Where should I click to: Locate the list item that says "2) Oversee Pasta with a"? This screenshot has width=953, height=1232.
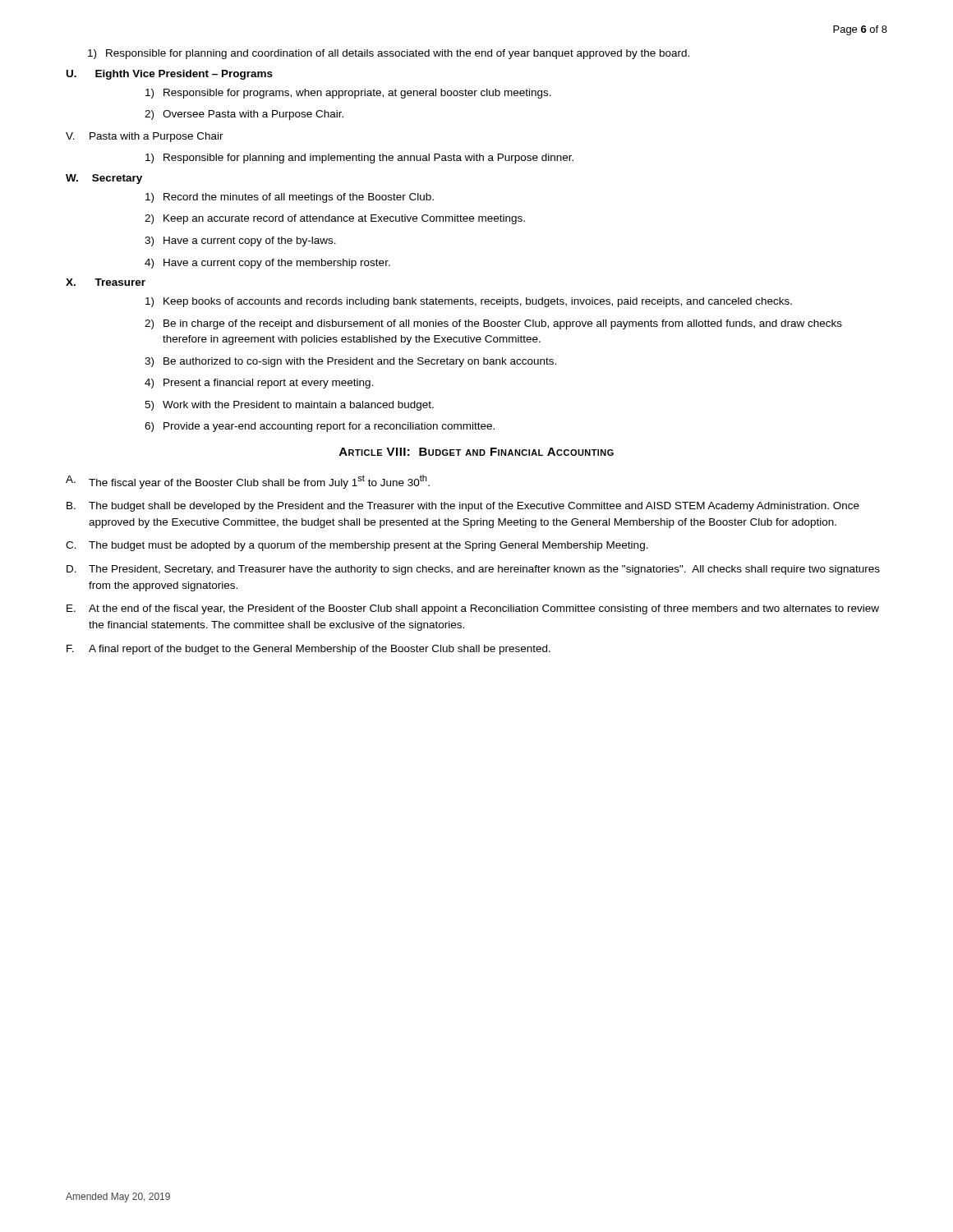coord(234,114)
